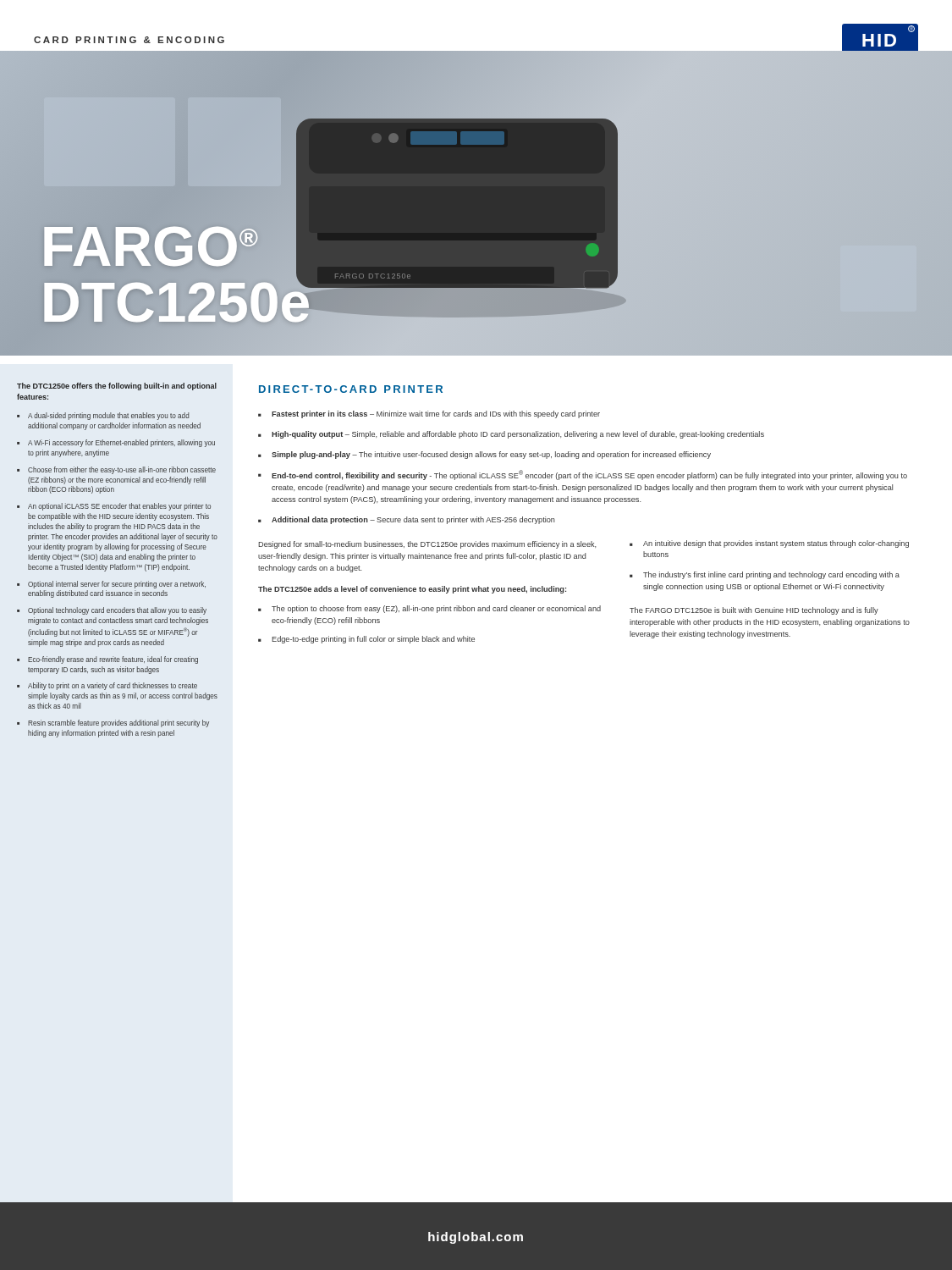The height and width of the screenshot is (1270, 952).
Task: Where is the passage that starts "■ The option"?
Action: tap(429, 614)
